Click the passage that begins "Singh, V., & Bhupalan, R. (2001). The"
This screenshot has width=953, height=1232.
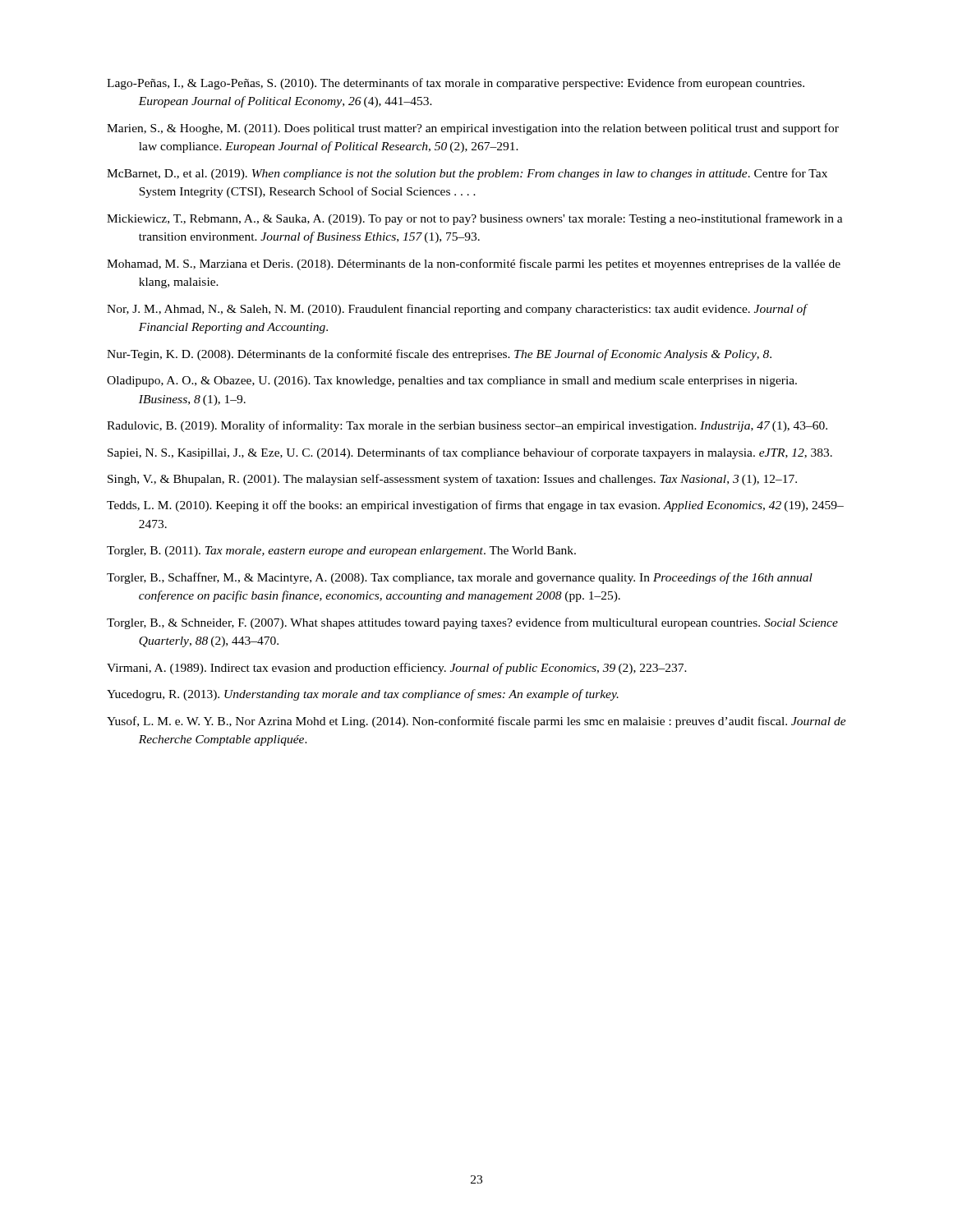452,478
